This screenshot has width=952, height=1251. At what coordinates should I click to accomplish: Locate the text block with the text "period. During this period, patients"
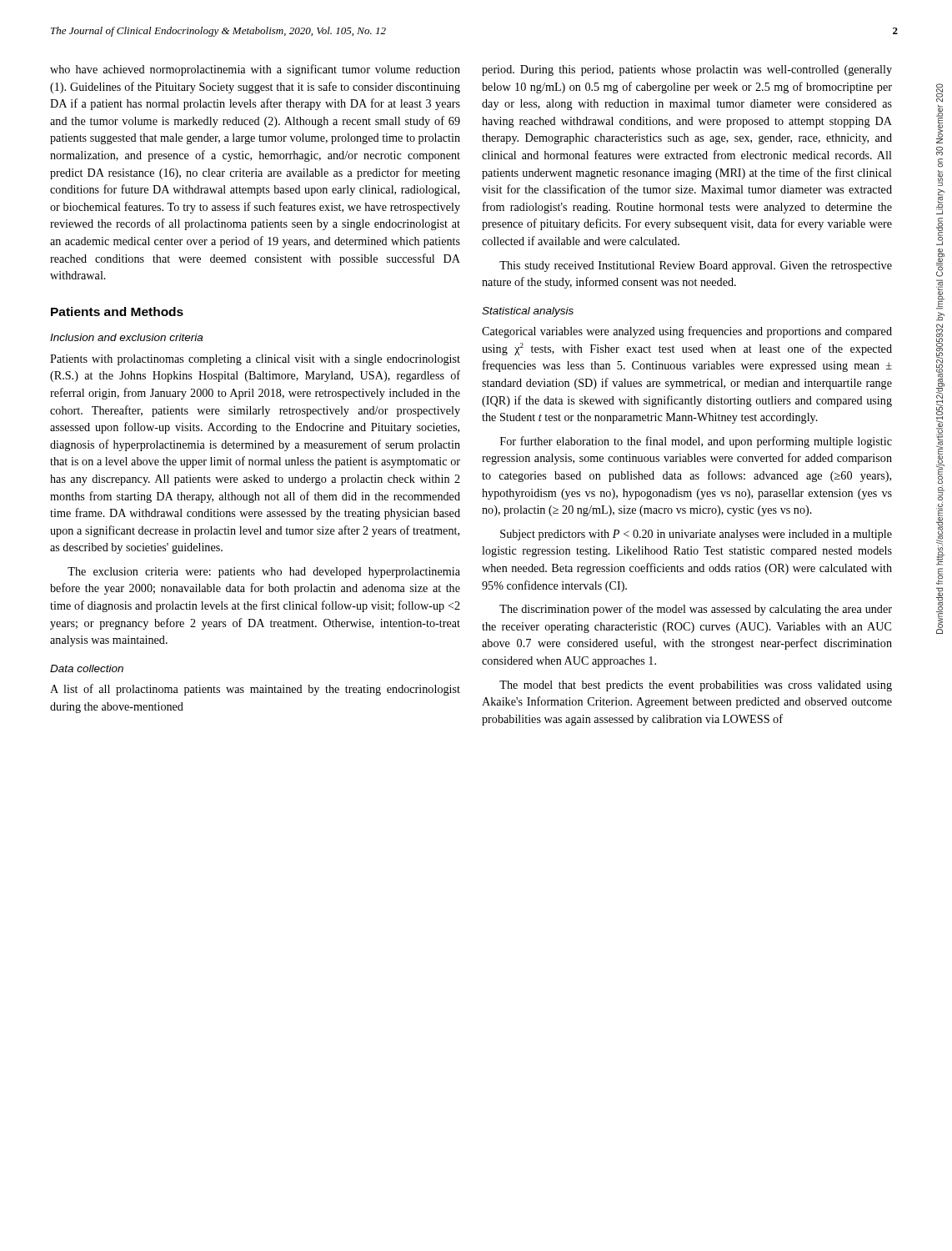[687, 176]
